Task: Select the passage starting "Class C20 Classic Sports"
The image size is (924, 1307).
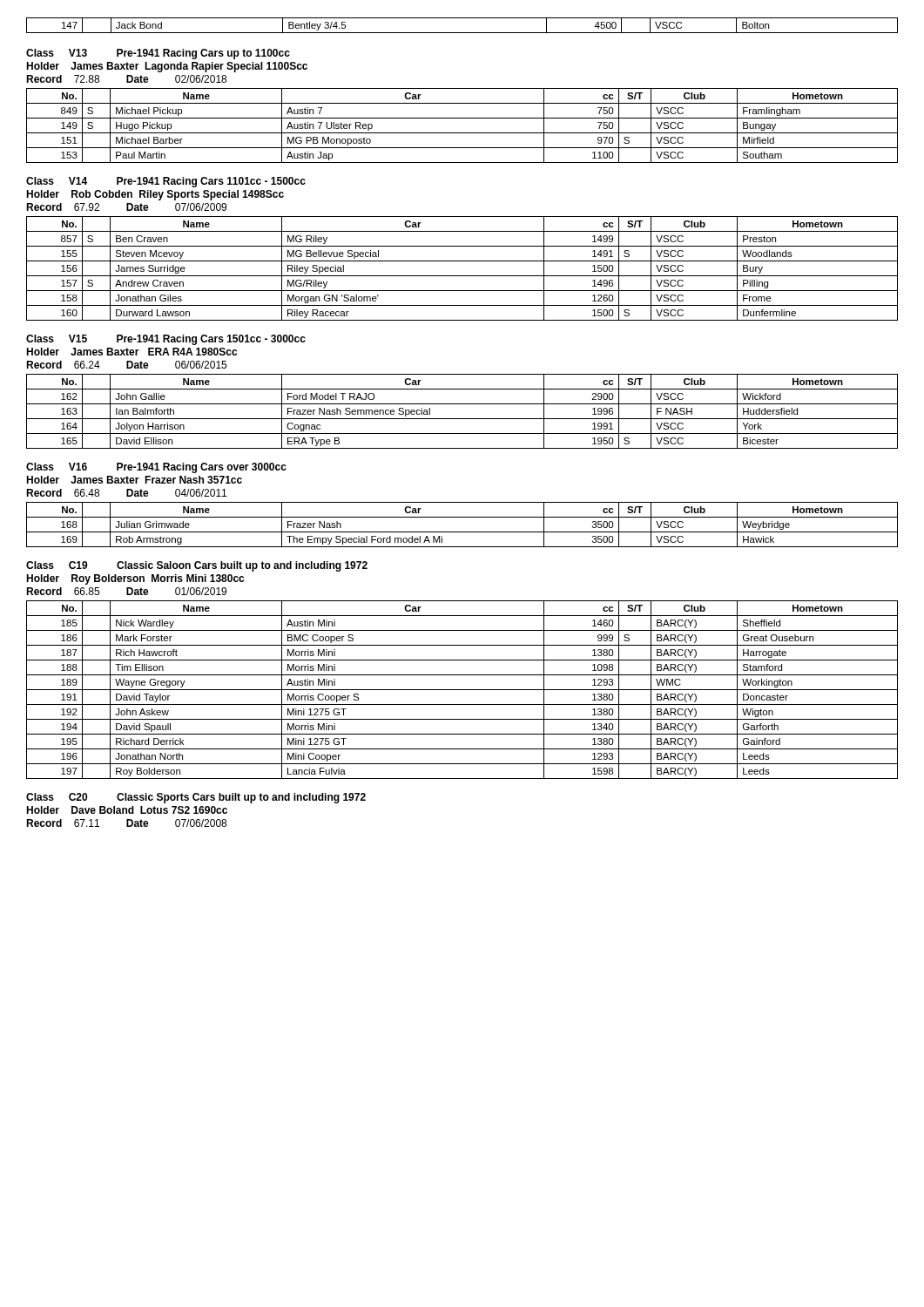Action: coord(196,797)
